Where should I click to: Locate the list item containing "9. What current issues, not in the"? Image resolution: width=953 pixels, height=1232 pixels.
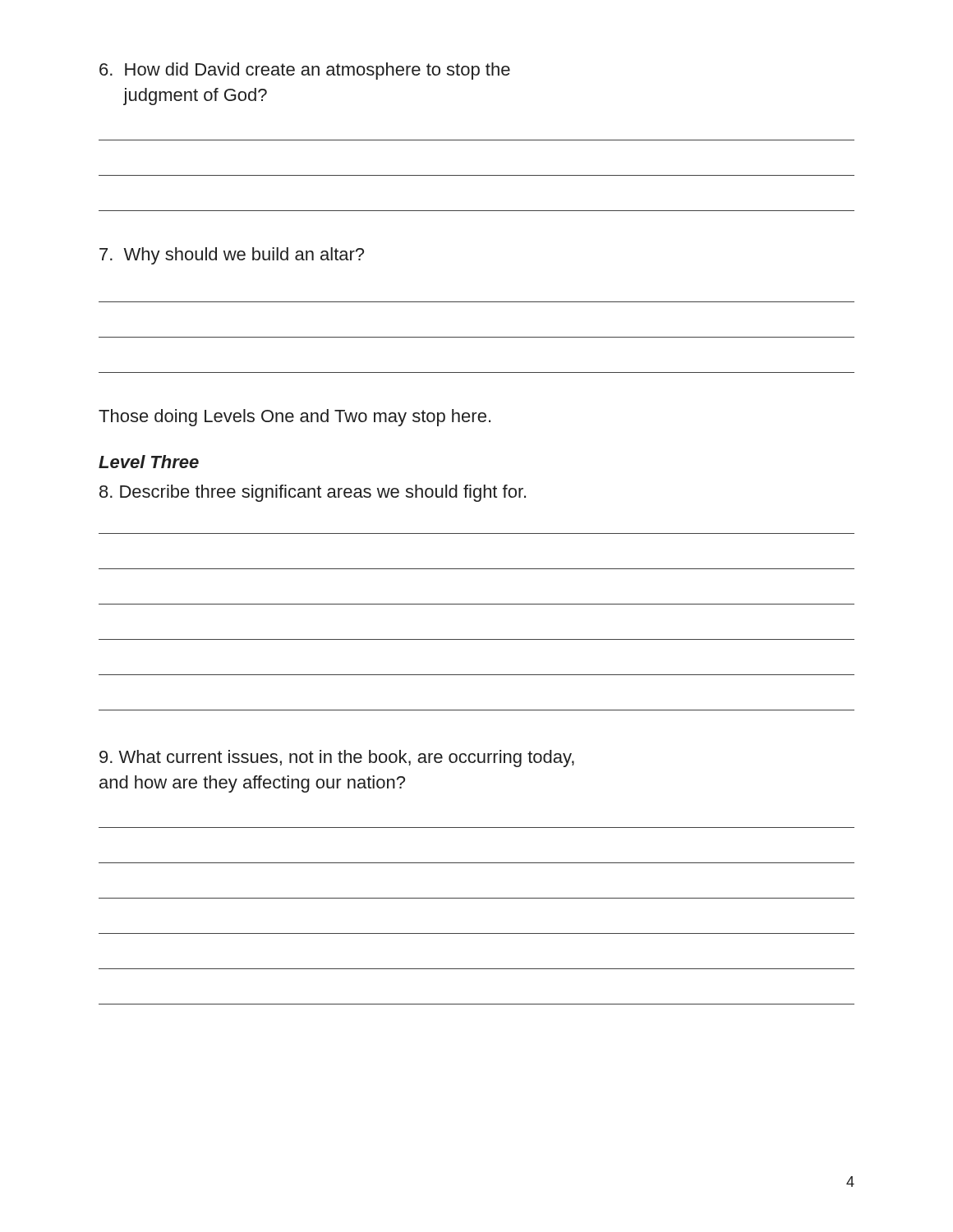337,759
